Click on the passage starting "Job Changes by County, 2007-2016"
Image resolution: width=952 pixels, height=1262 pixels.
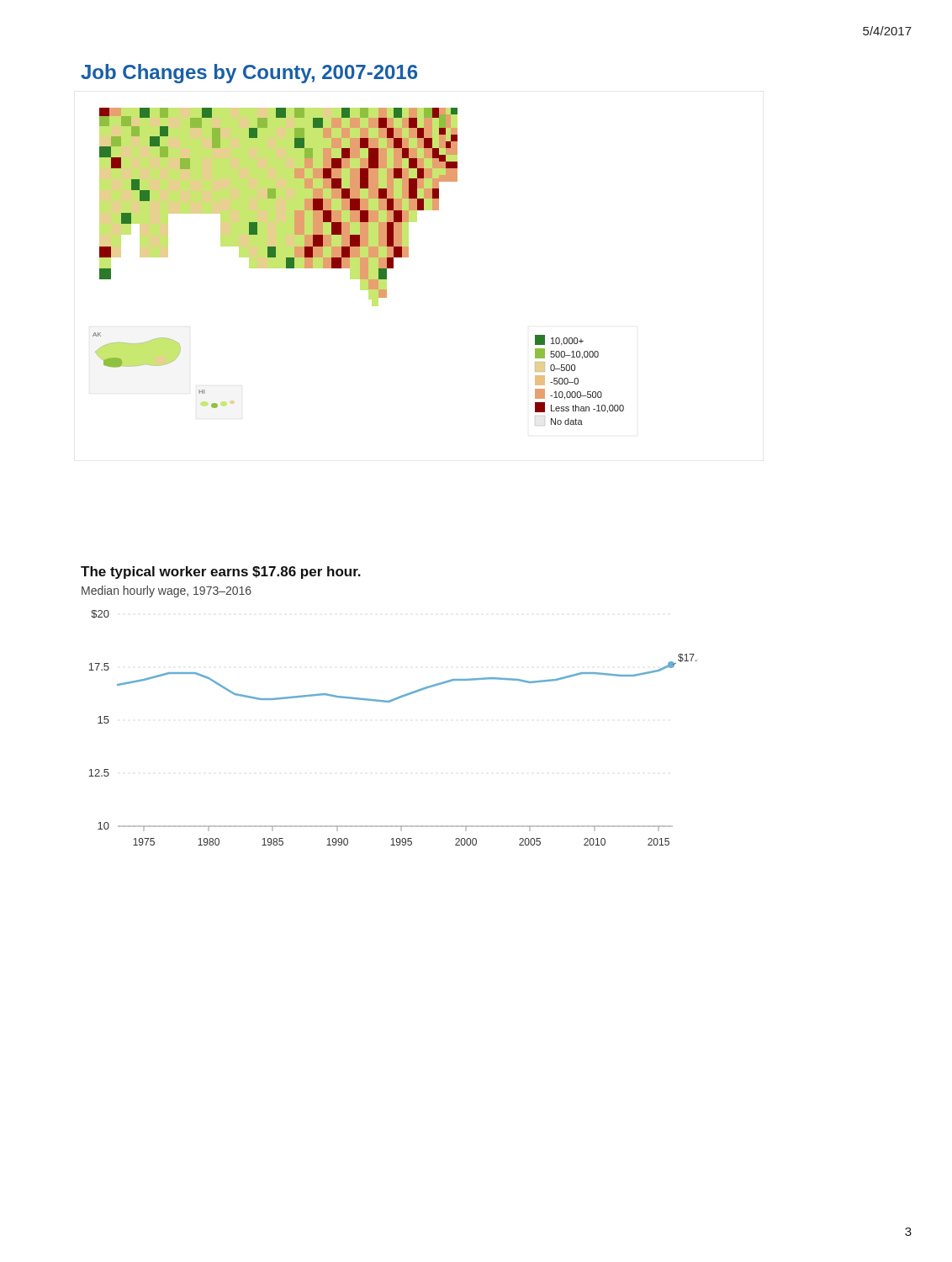click(249, 72)
